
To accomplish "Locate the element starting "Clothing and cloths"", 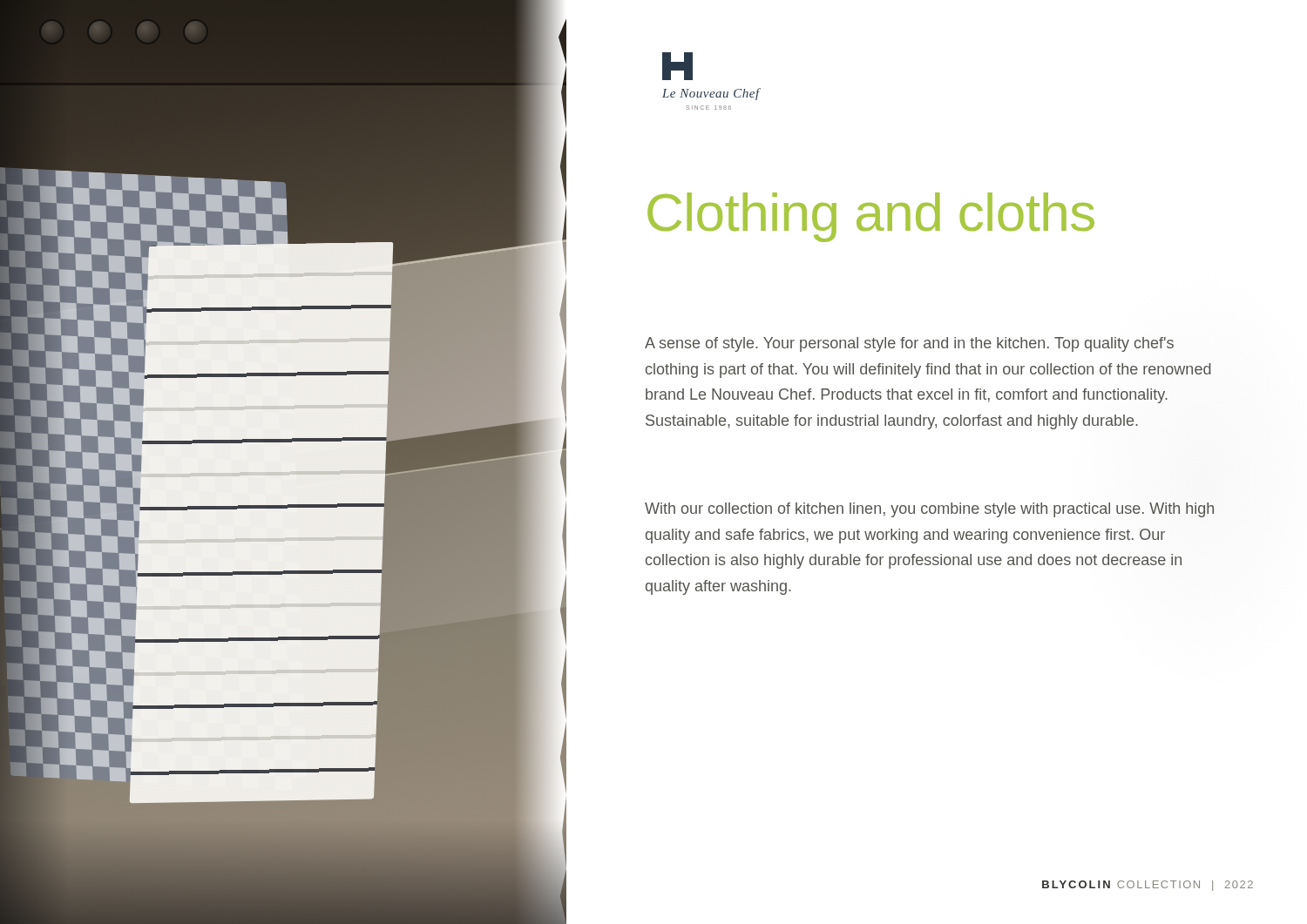I will coord(870,212).
